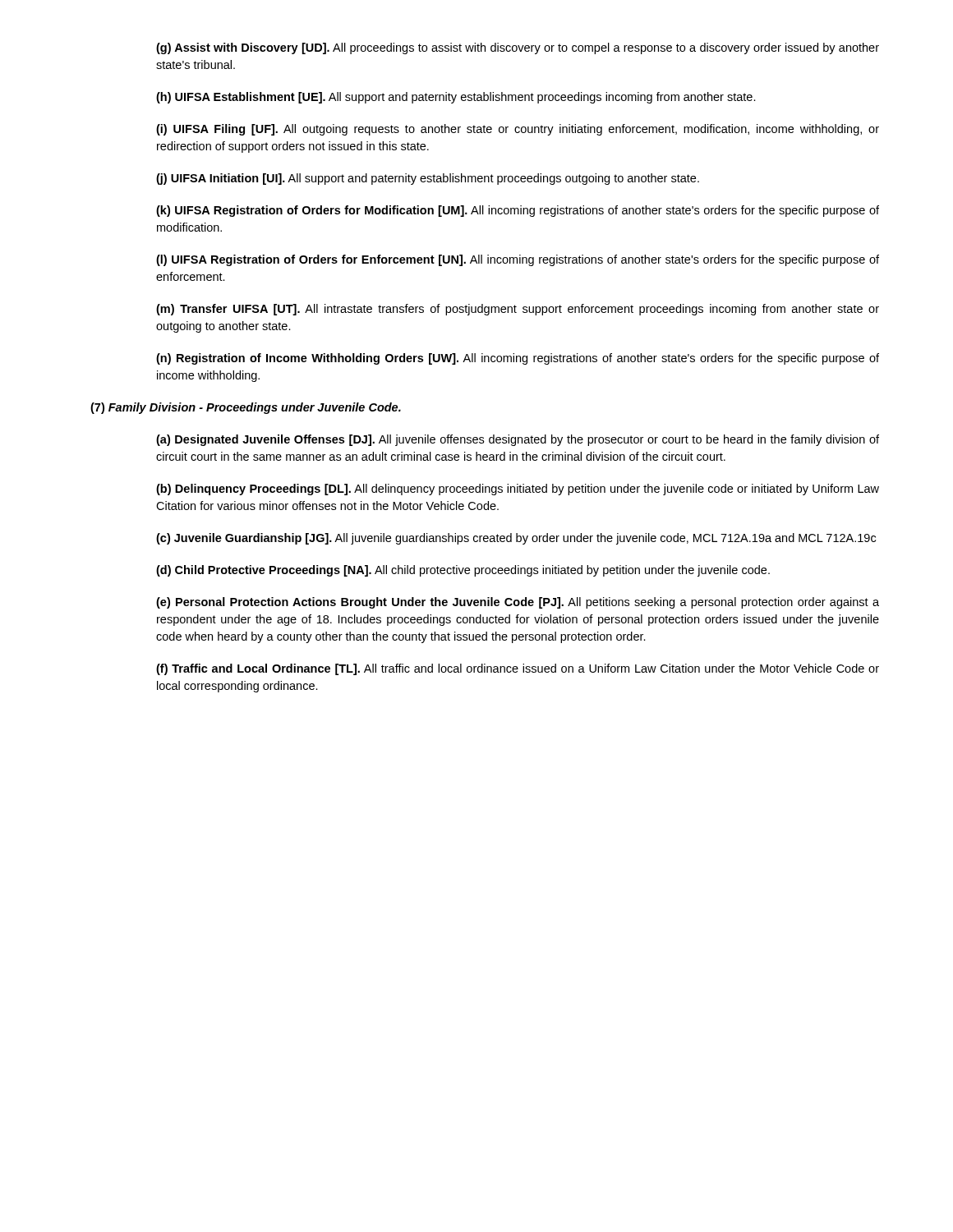Click on the text block starting "(g) Assist with Discovery"
953x1232 pixels.
click(518, 56)
